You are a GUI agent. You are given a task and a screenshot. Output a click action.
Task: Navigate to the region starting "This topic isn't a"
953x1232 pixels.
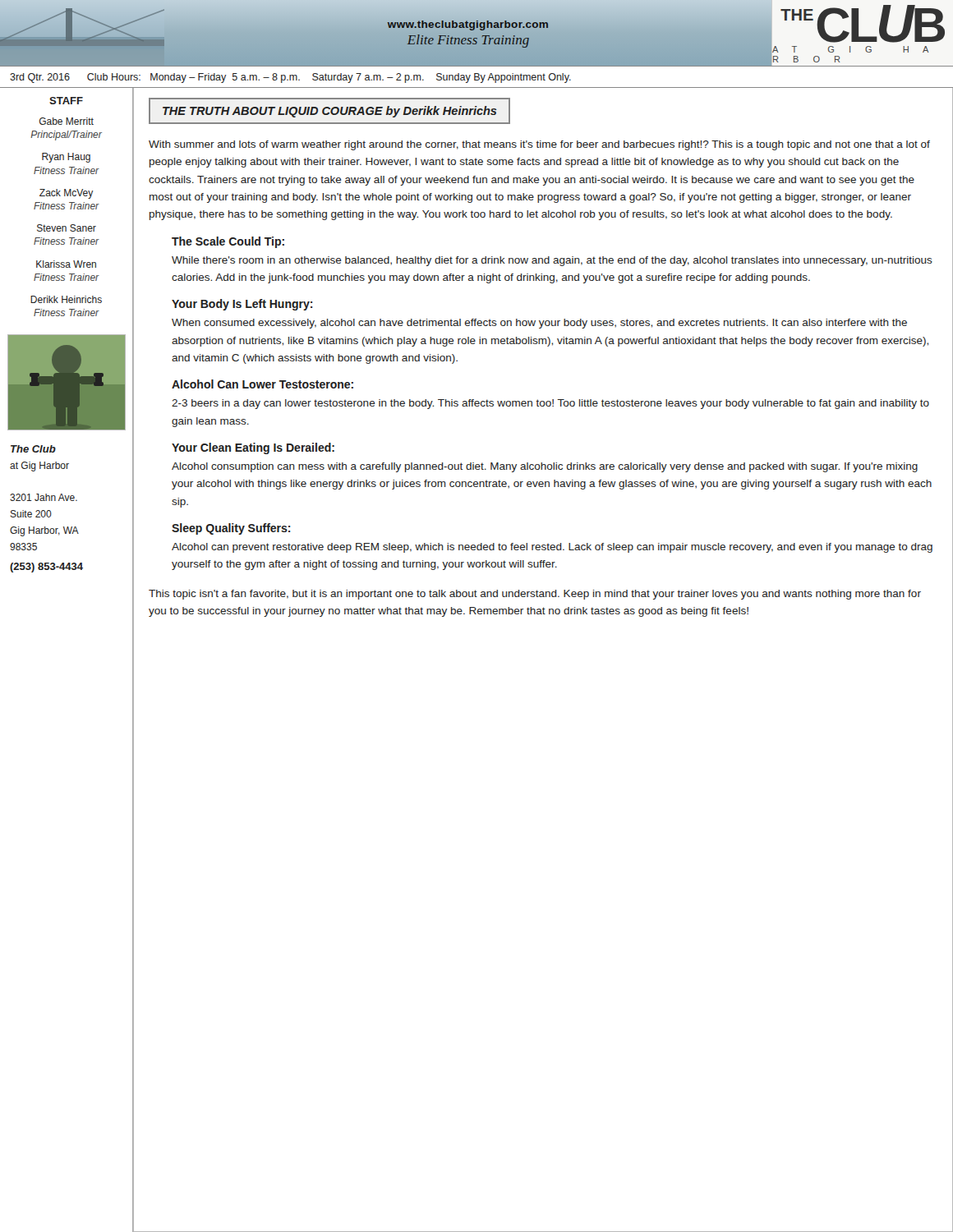535,602
